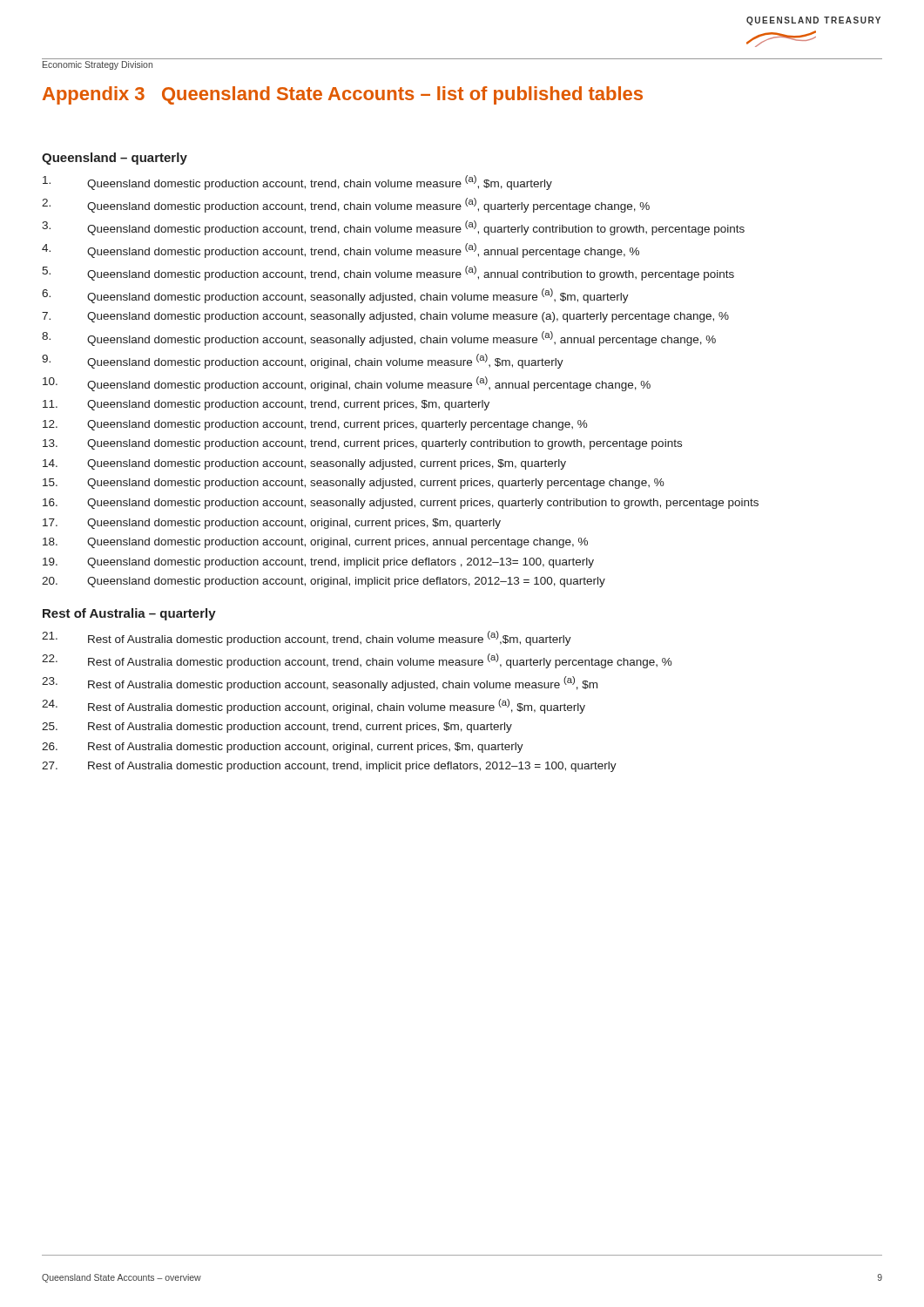924x1307 pixels.
Task: Locate the text block starting "8. Queensland domestic production account, seasonally adjusted, chain"
Action: [462, 338]
